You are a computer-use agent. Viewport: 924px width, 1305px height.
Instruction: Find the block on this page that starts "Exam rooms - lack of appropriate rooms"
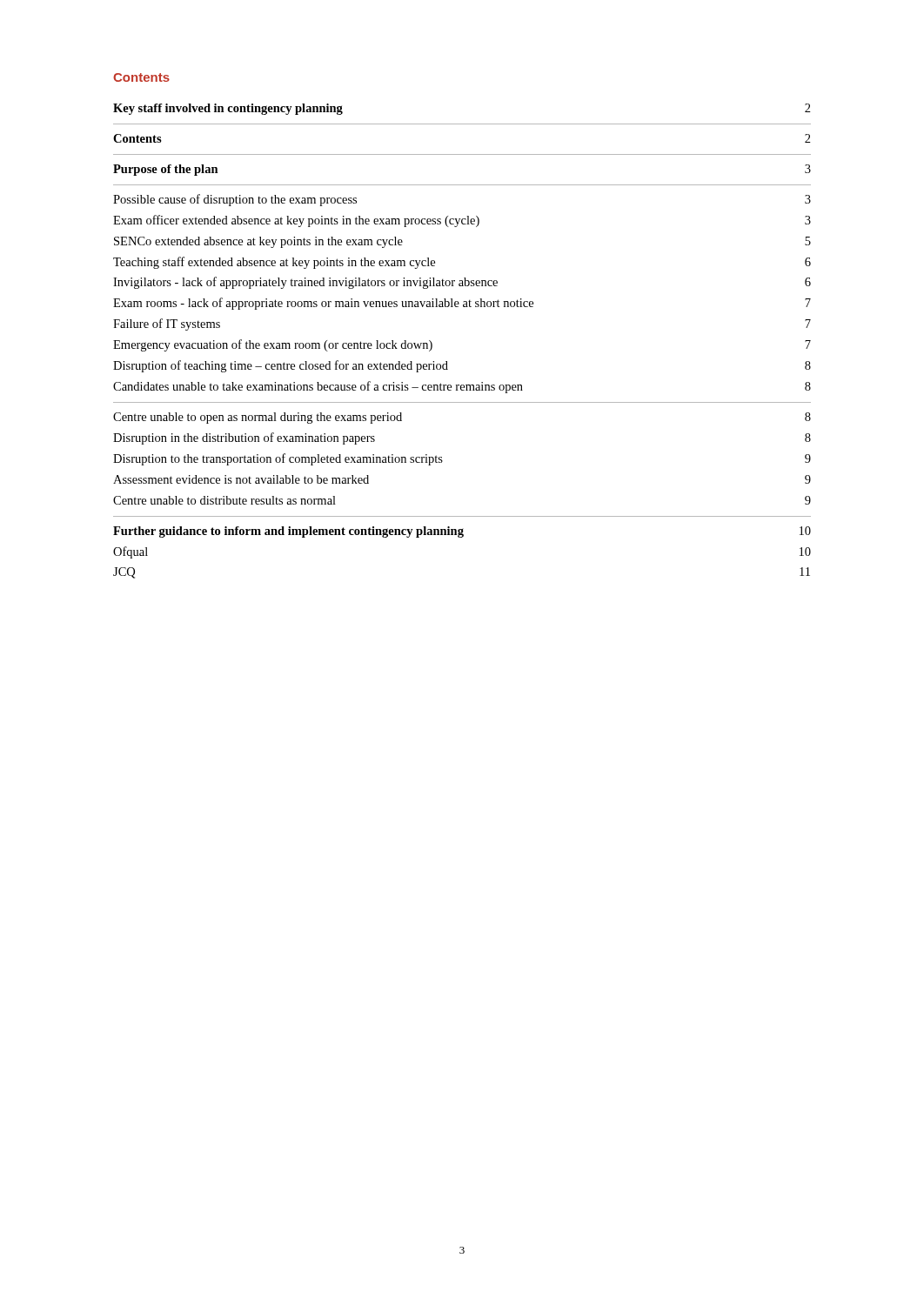click(x=462, y=304)
